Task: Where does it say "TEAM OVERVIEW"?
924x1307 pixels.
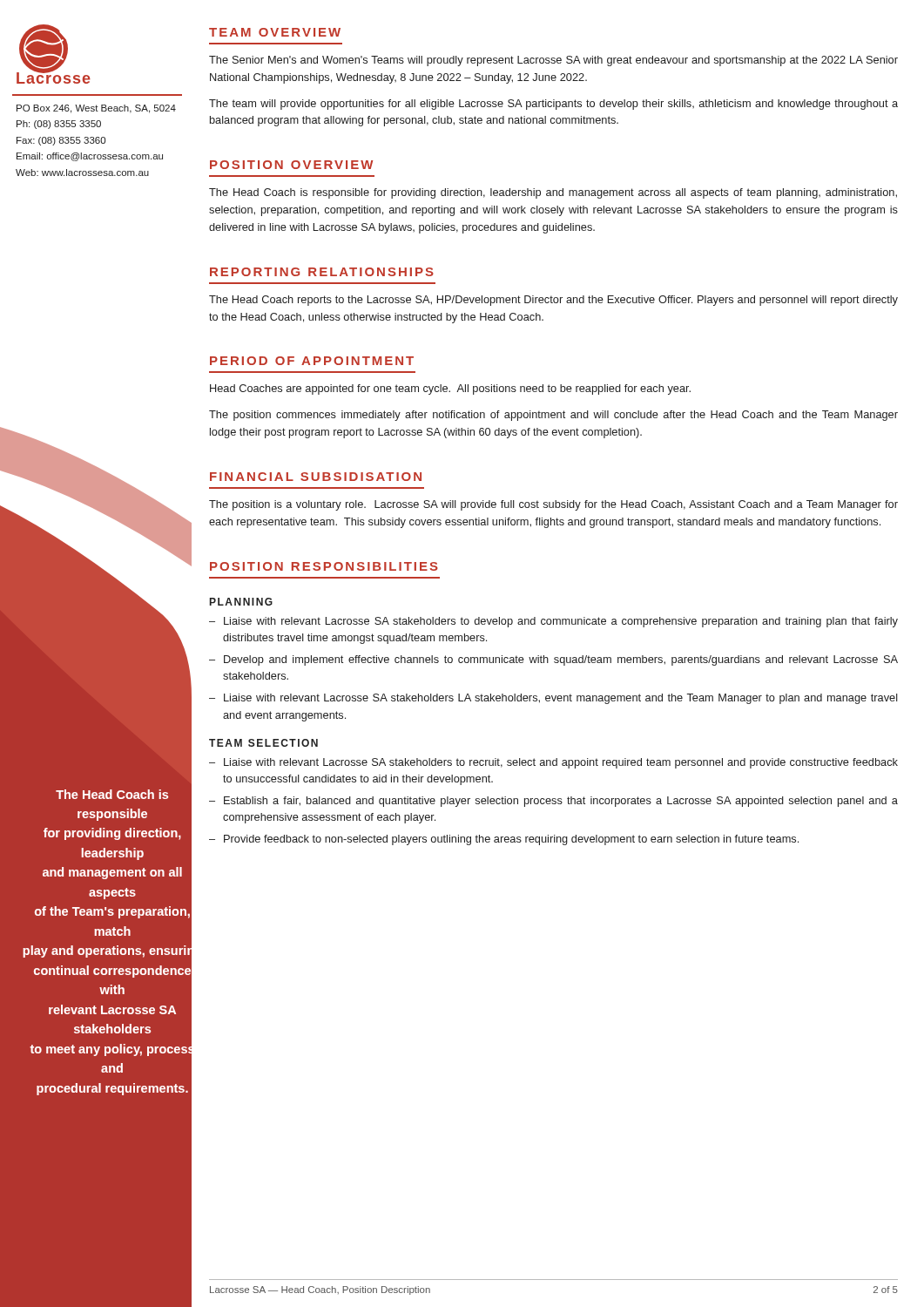Action: tap(276, 34)
